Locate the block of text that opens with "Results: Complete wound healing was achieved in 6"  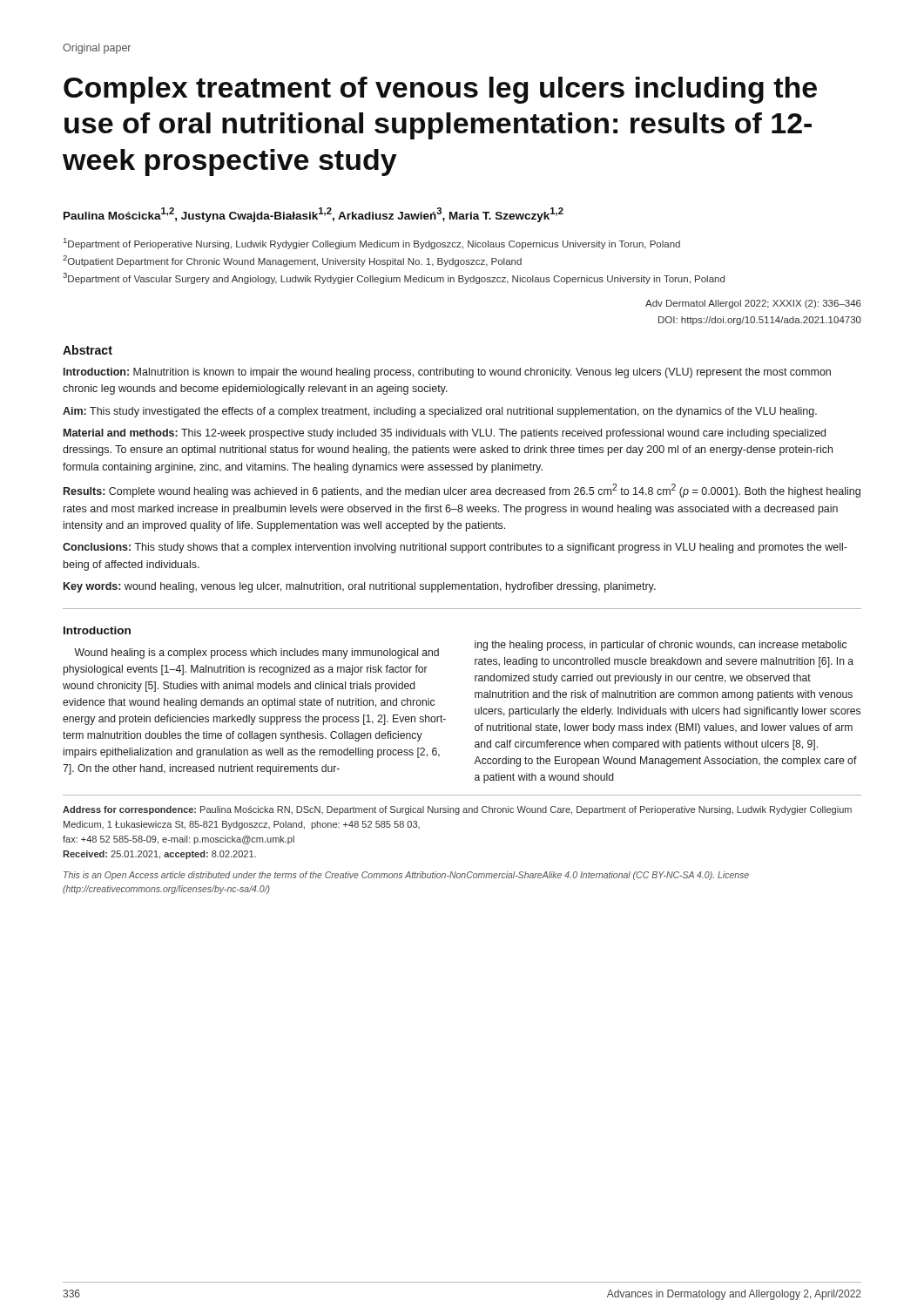click(x=462, y=507)
